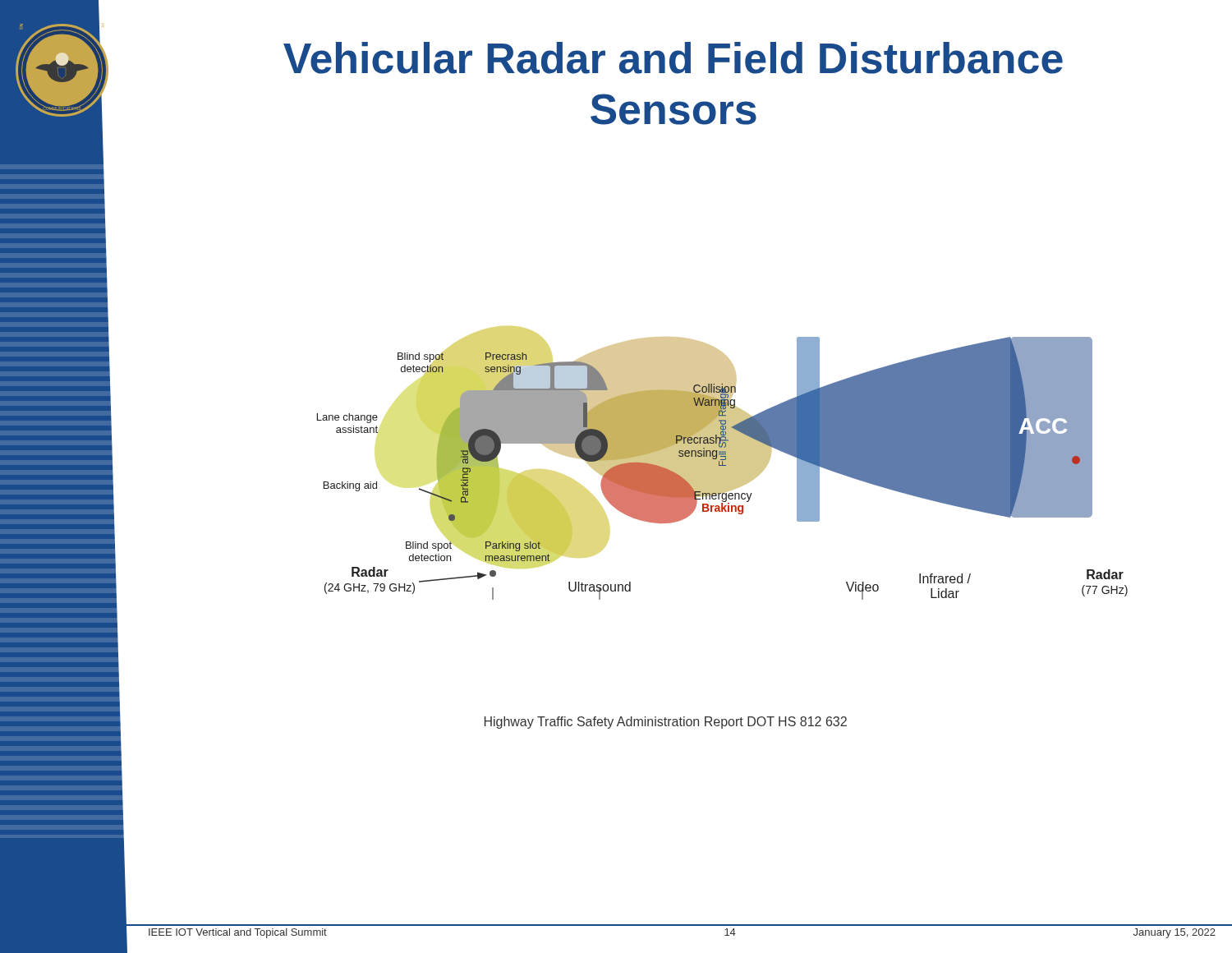The height and width of the screenshot is (953, 1232).
Task: Select the logo
Action: [x=62, y=70]
